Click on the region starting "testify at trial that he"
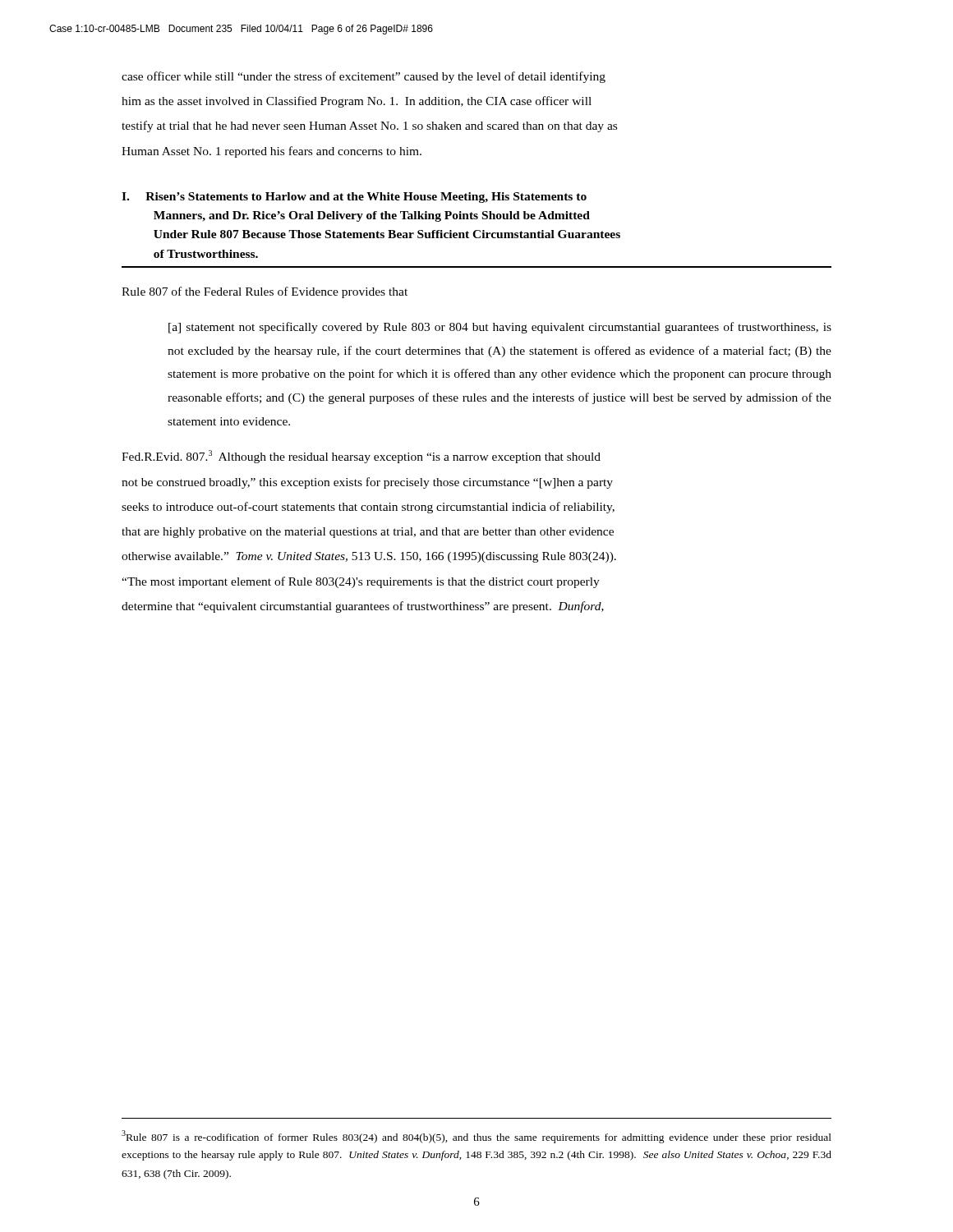953x1232 pixels. tap(370, 126)
